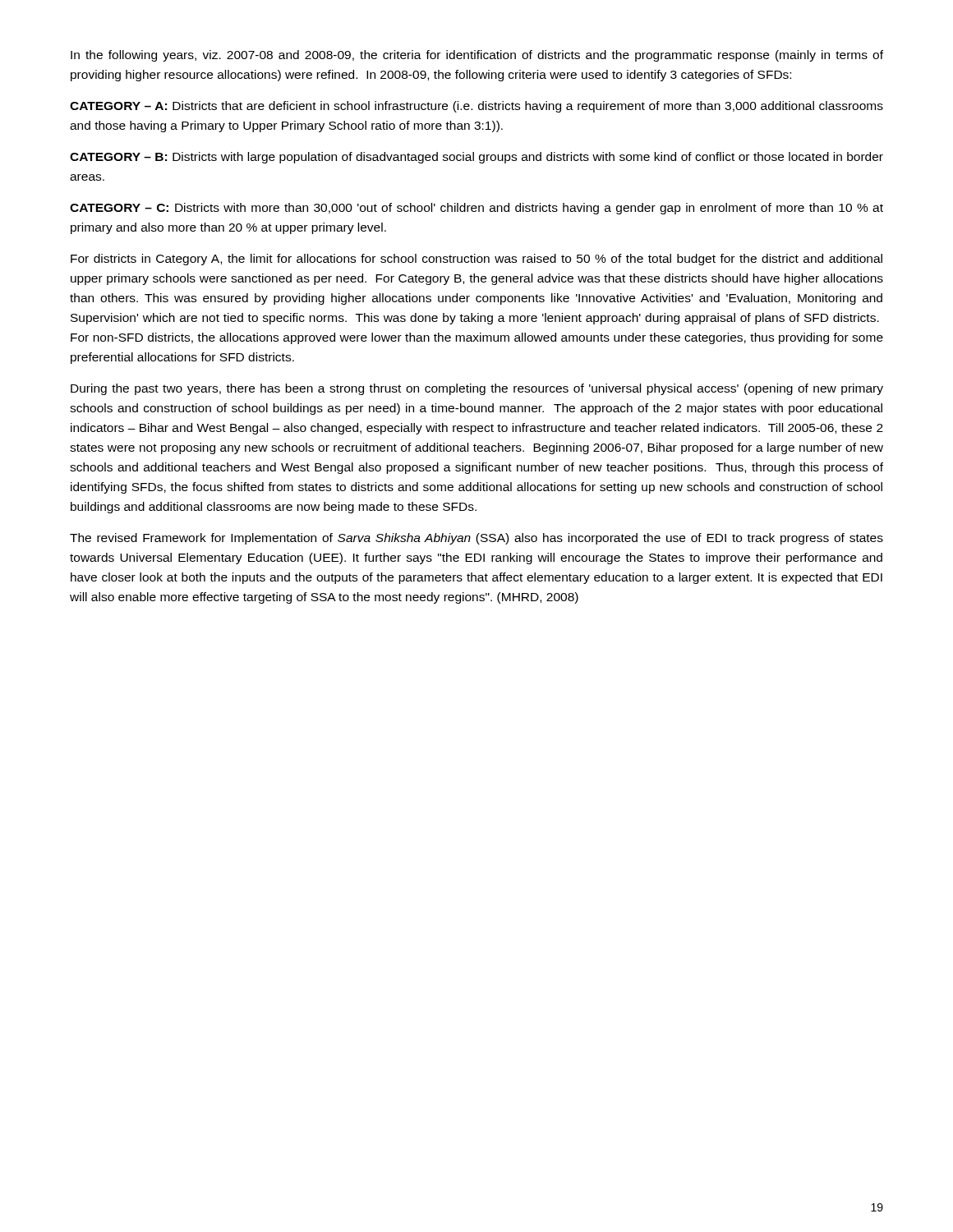Find the block on this page that starts "The revised Framework for Implementation of"
The height and width of the screenshot is (1232, 953).
[x=476, y=567]
